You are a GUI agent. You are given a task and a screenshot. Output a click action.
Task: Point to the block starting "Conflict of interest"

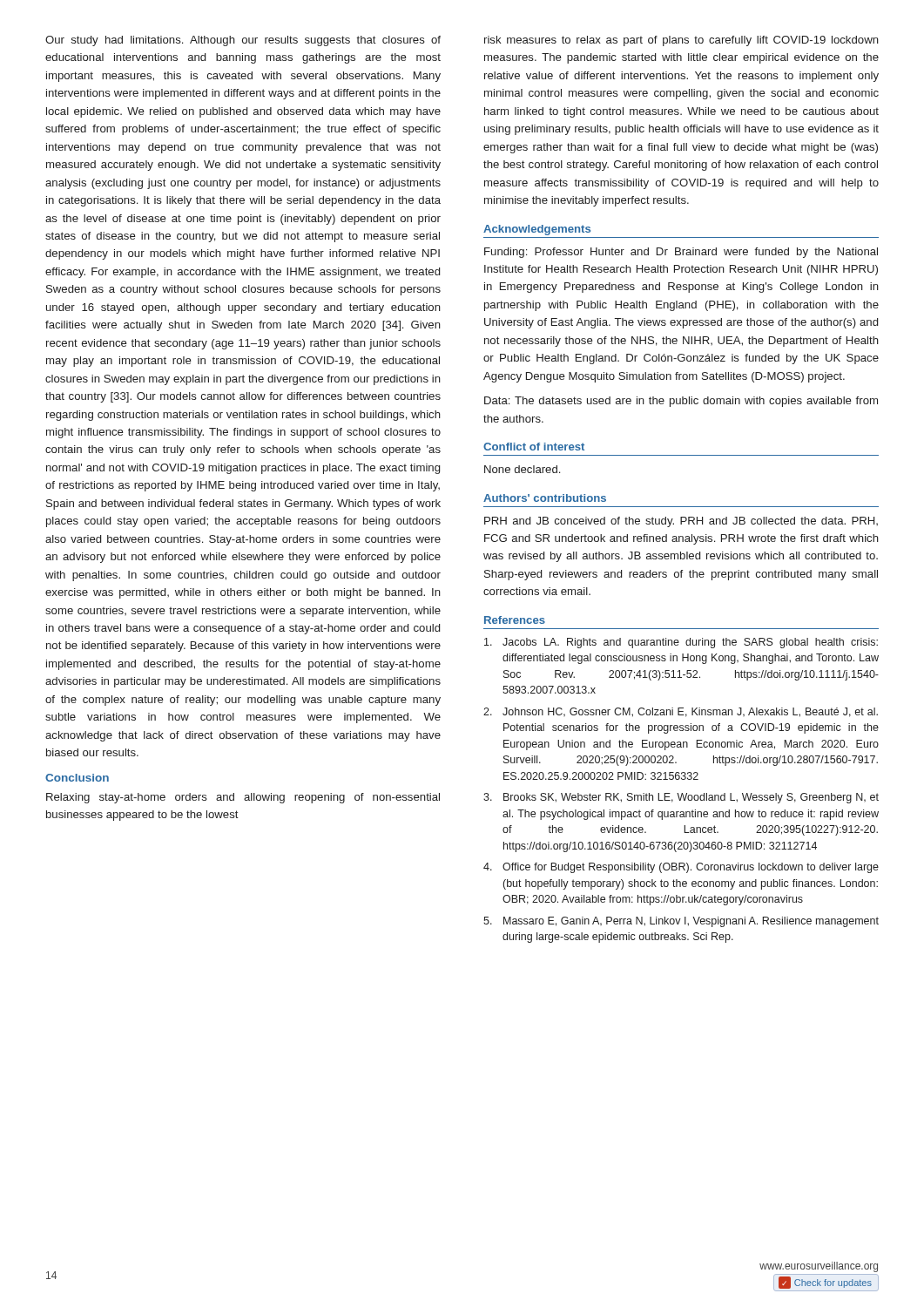coord(681,448)
